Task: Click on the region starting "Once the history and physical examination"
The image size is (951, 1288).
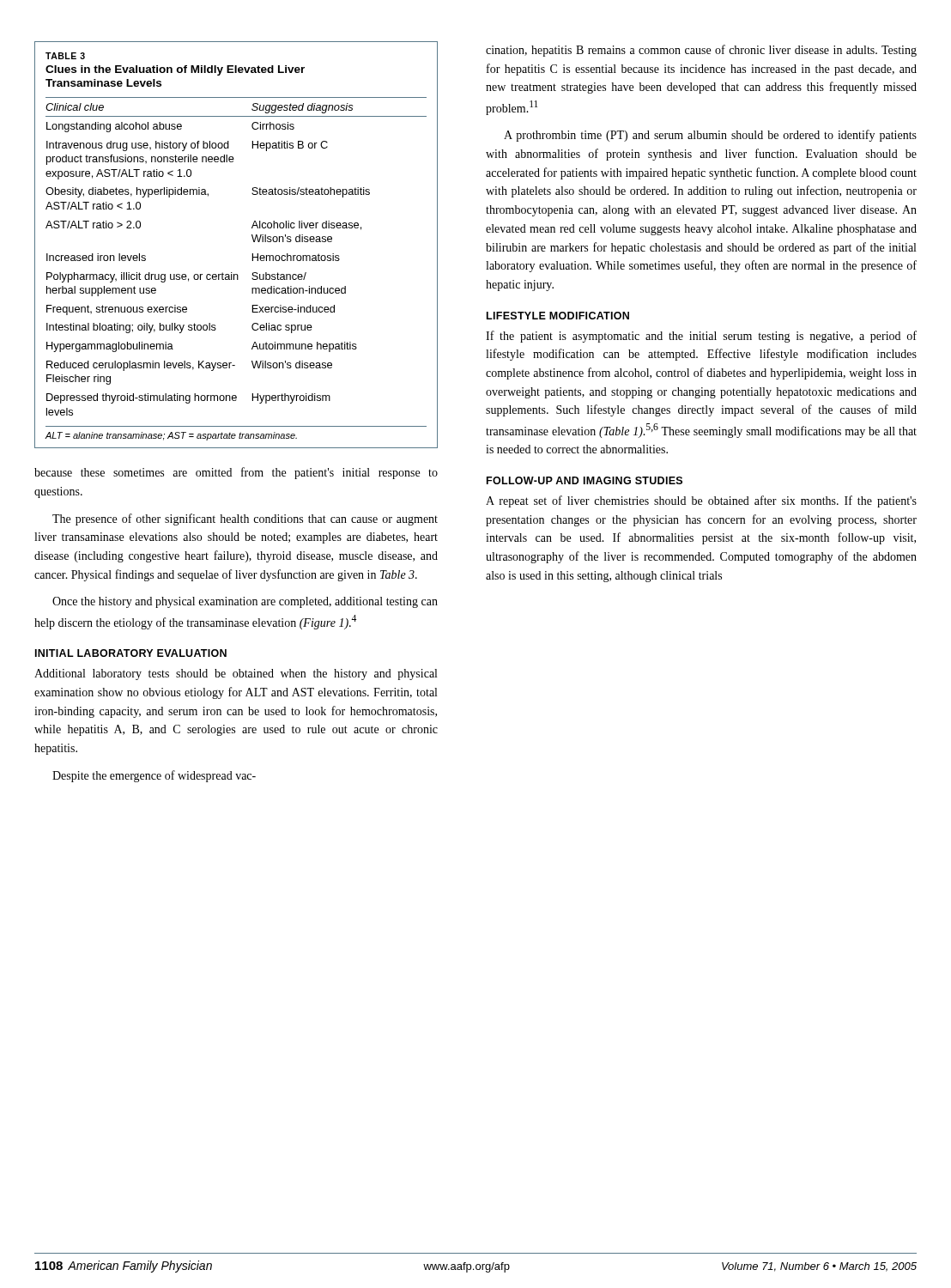Action: (x=236, y=612)
